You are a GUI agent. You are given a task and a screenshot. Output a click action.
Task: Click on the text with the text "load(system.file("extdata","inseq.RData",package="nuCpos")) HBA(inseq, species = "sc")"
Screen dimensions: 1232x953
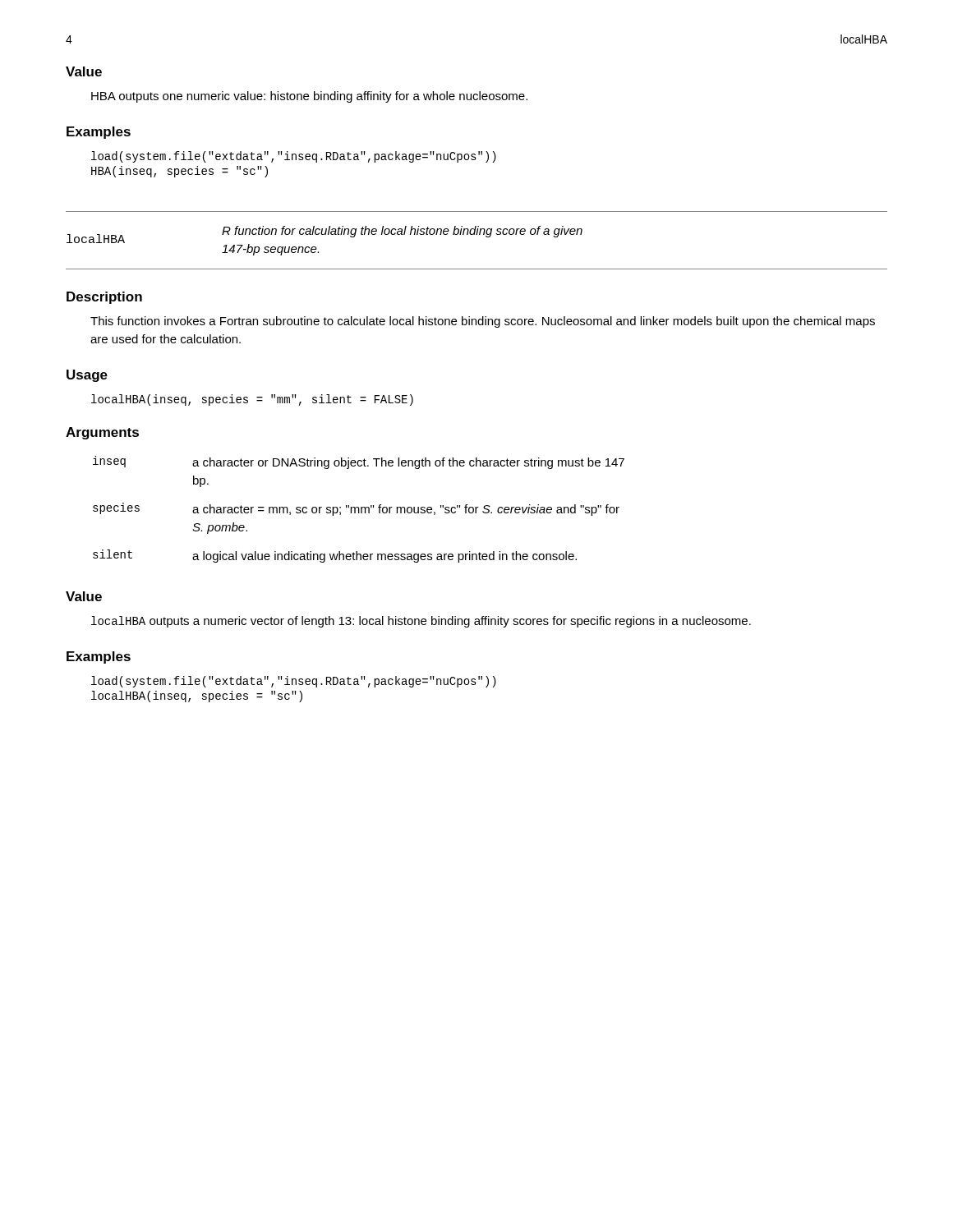click(294, 164)
